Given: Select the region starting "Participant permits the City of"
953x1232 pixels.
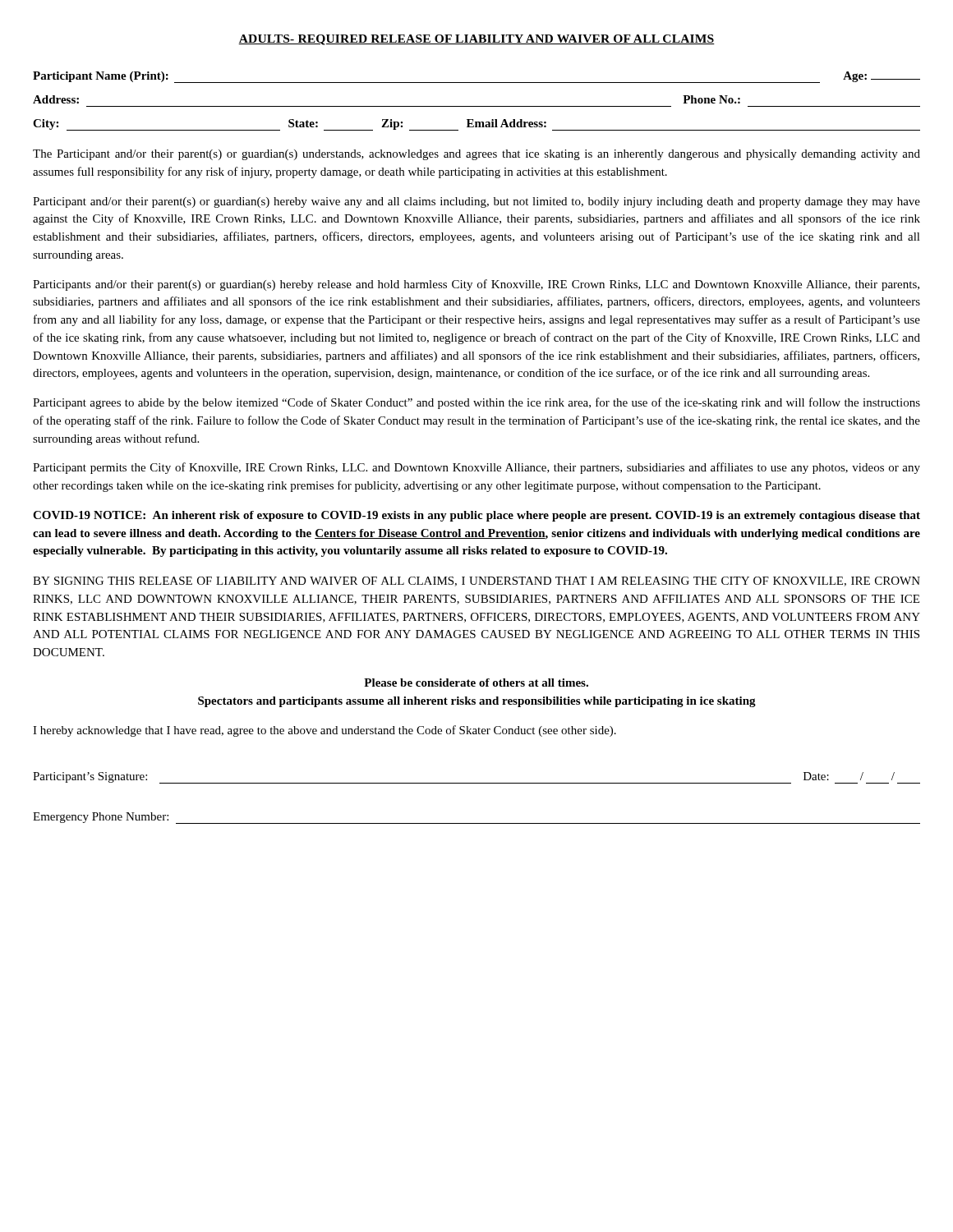Looking at the screenshot, I should [476, 477].
